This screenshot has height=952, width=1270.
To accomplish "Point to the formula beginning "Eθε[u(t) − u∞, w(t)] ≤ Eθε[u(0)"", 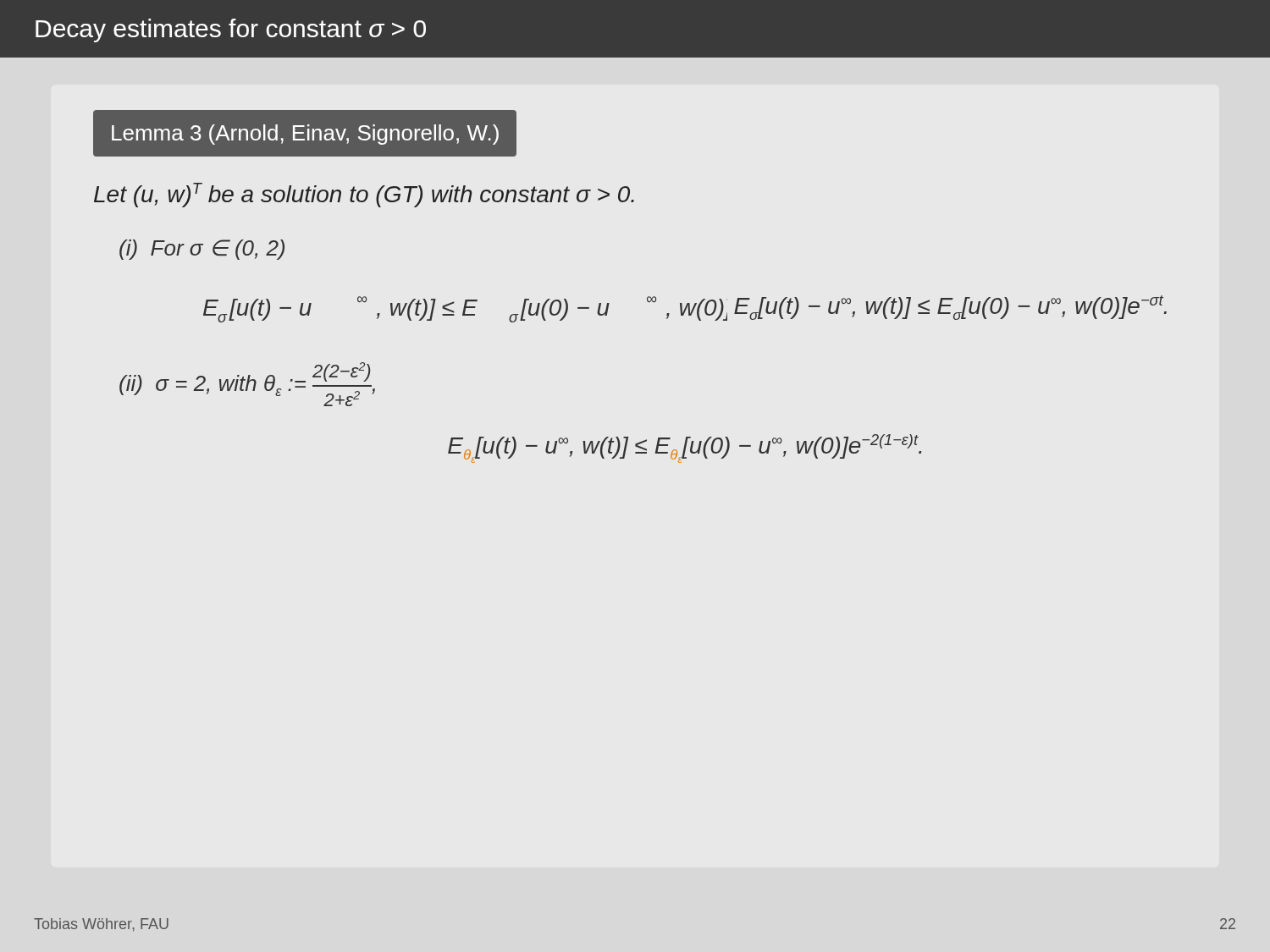I will point(686,449).
